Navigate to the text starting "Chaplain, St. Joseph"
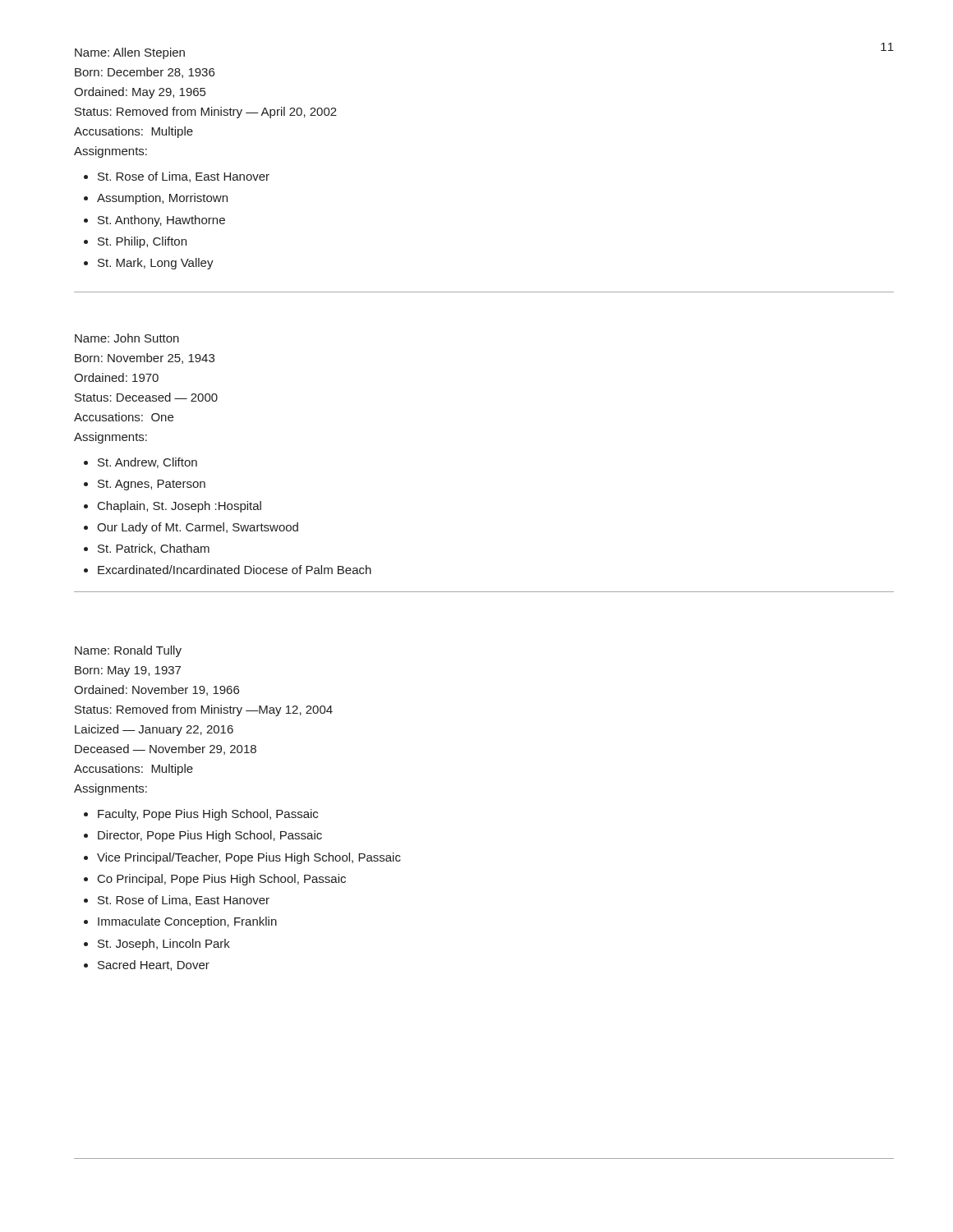The height and width of the screenshot is (1232, 953). click(179, 505)
